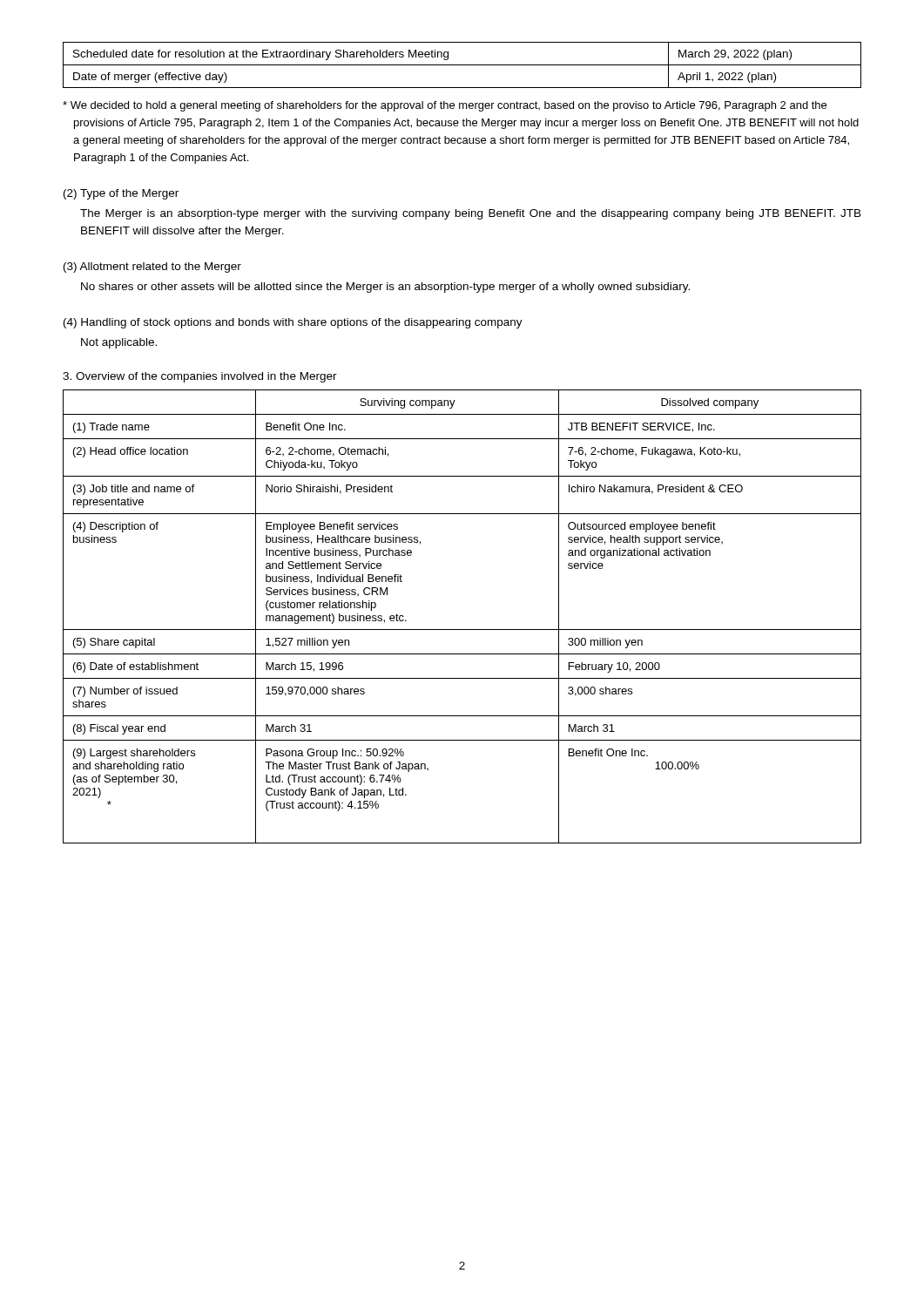The height and width of the screenshot is (1307, 924).
Task: Locate the text starting "Not applicable."
Action: 119,342
